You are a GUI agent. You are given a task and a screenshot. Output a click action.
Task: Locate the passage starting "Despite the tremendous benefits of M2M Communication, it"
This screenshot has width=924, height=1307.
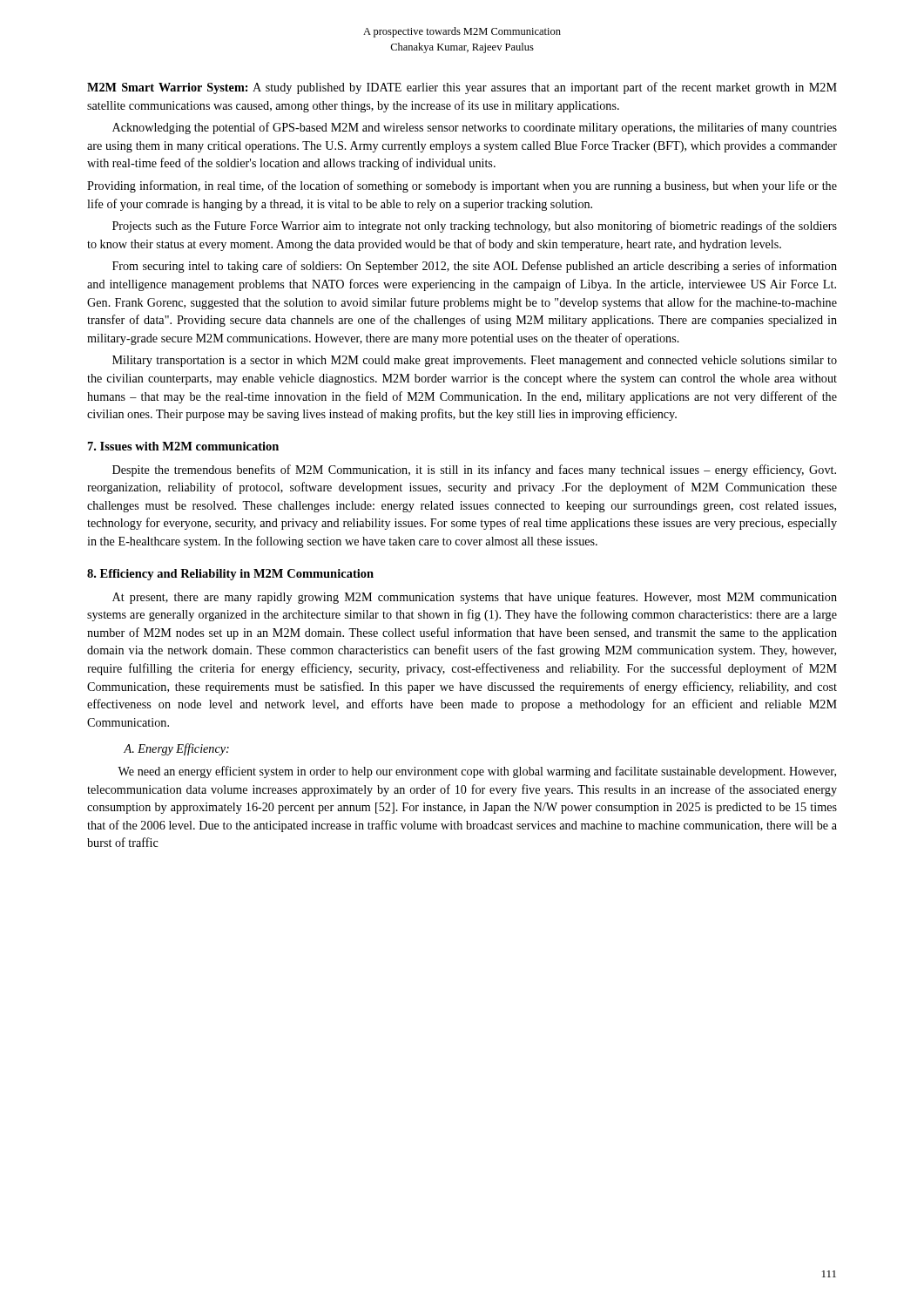click(x=462, y=506)
